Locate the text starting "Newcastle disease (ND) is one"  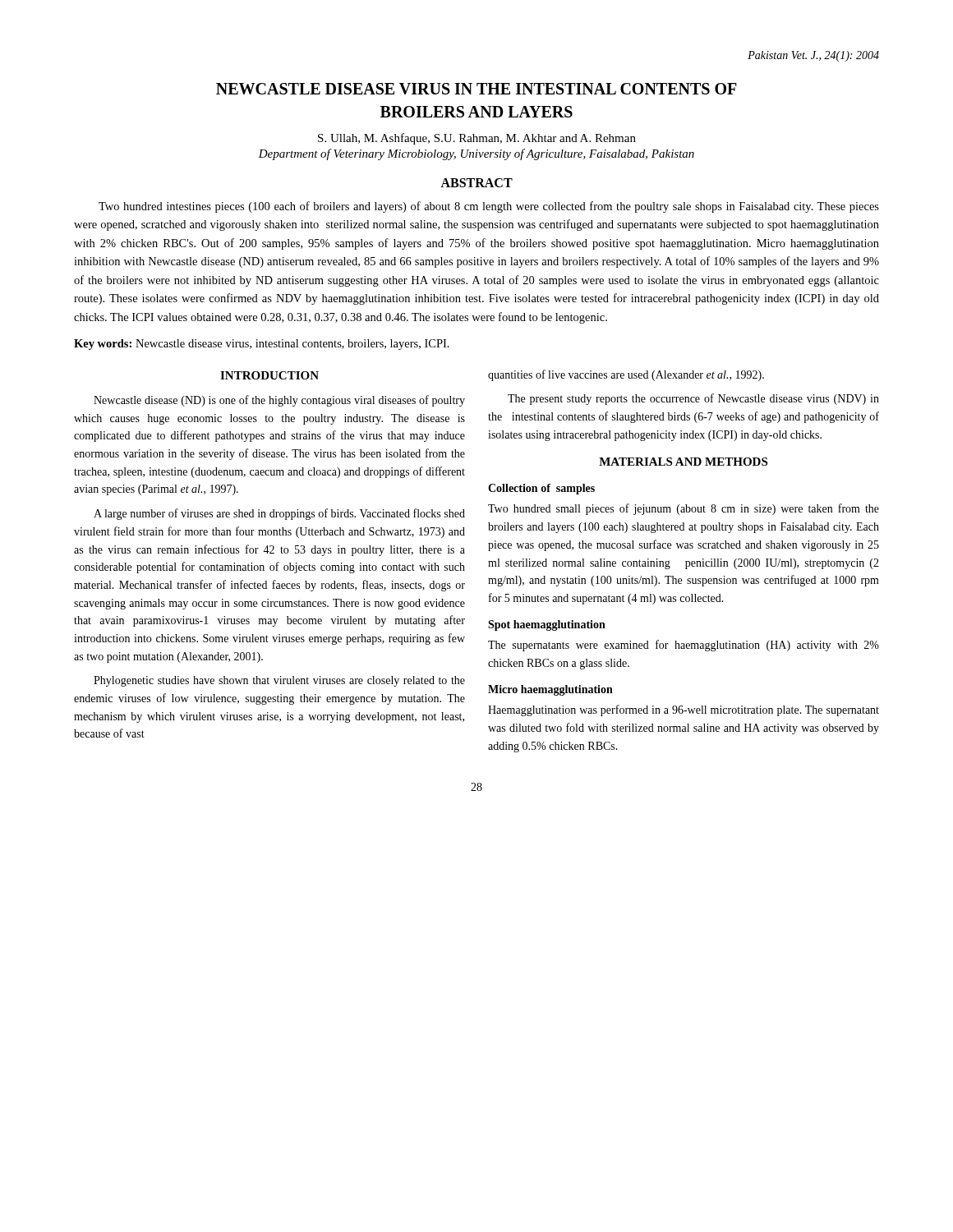click(269, 568)
